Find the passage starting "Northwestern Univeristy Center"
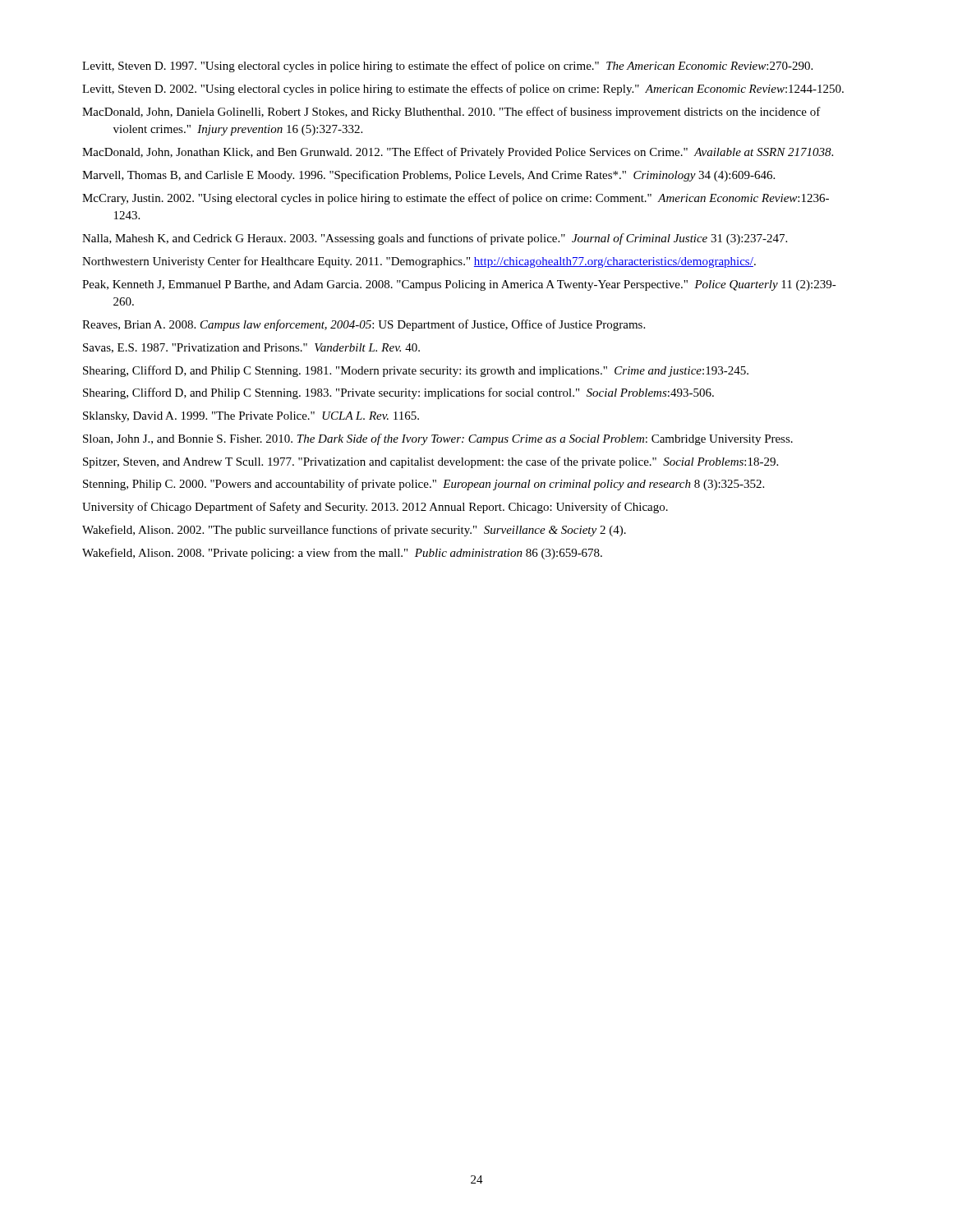 (x=419, y=261)
